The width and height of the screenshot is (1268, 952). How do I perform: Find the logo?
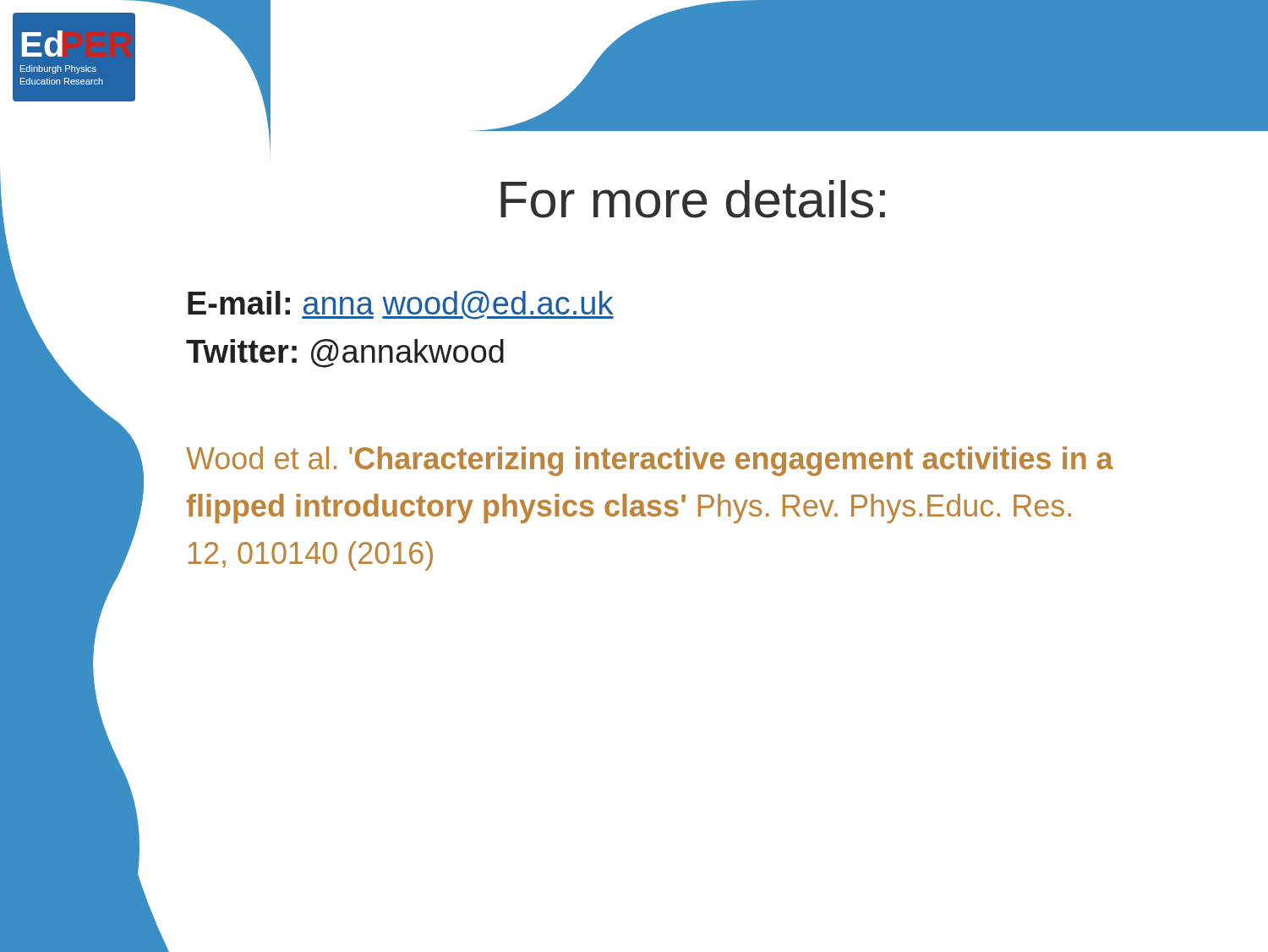pyautogui.click(x=74, y=57)
